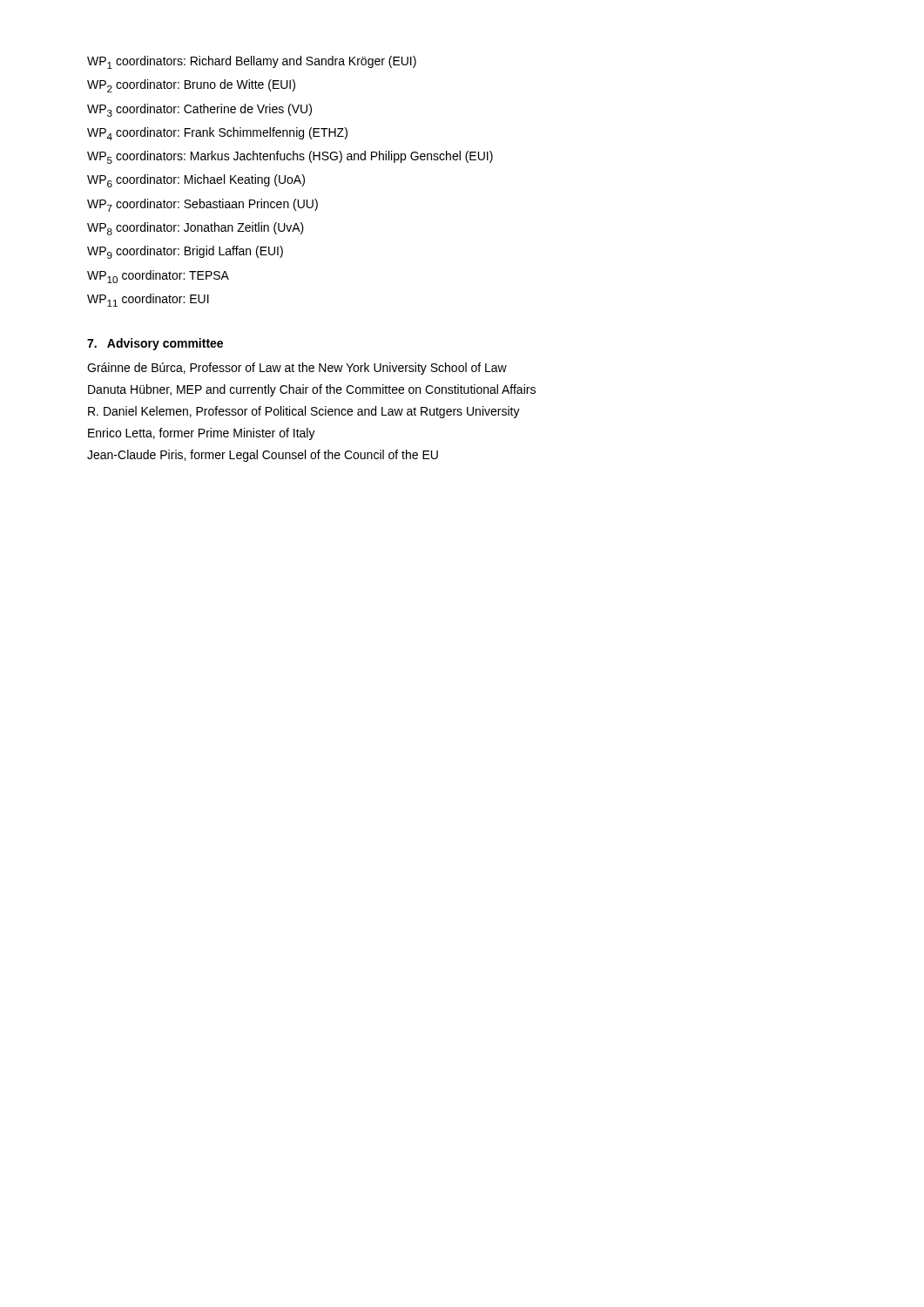Locate the passage starting "WP8 coordinator: Jonathan Zeitlin"
This screenshot has width=924, height=1307.
[x=196, y=229]
